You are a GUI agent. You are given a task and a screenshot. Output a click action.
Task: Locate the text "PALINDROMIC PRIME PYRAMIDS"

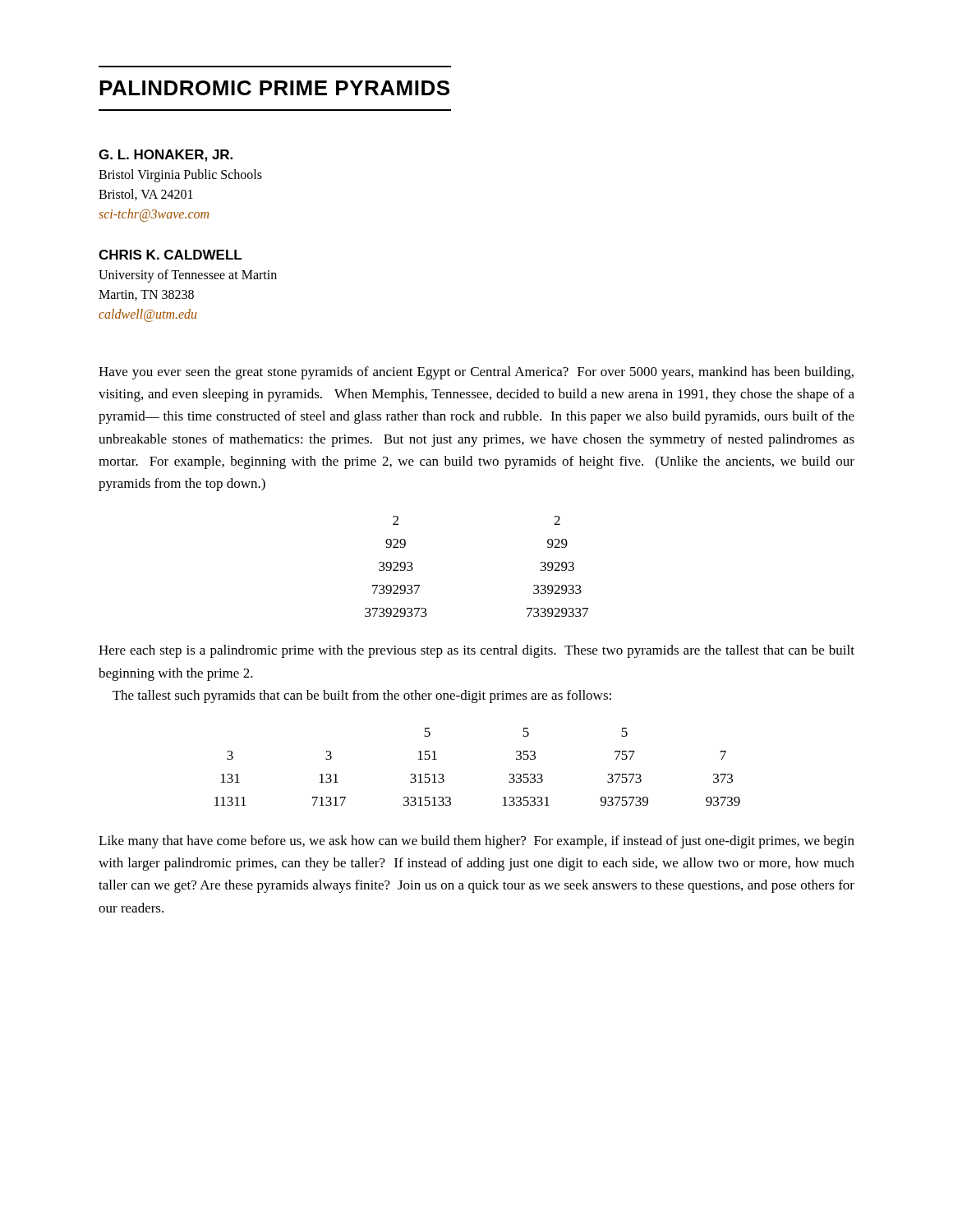275,88
